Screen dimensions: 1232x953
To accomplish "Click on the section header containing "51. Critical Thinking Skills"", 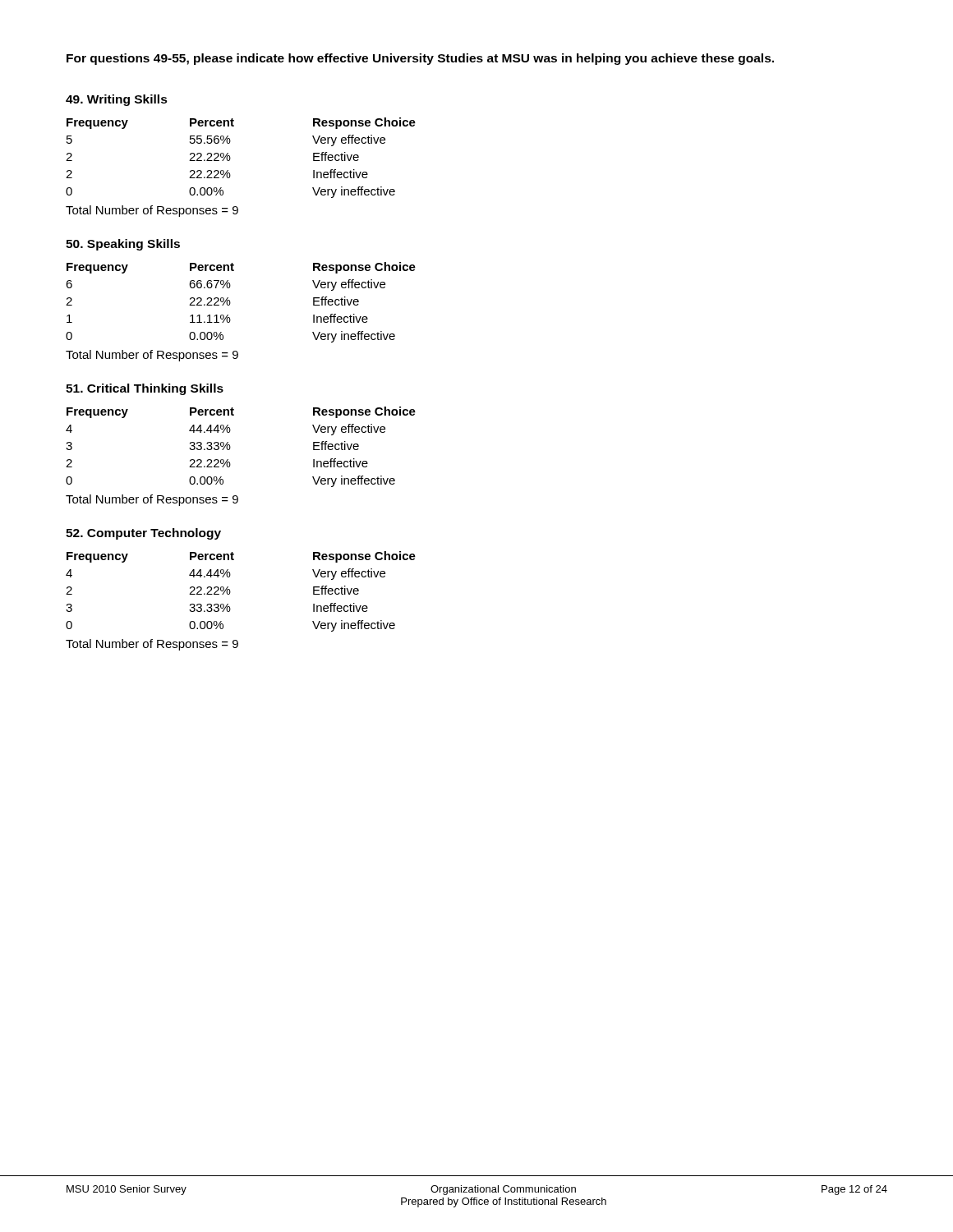I will click(x=145, y=388).
